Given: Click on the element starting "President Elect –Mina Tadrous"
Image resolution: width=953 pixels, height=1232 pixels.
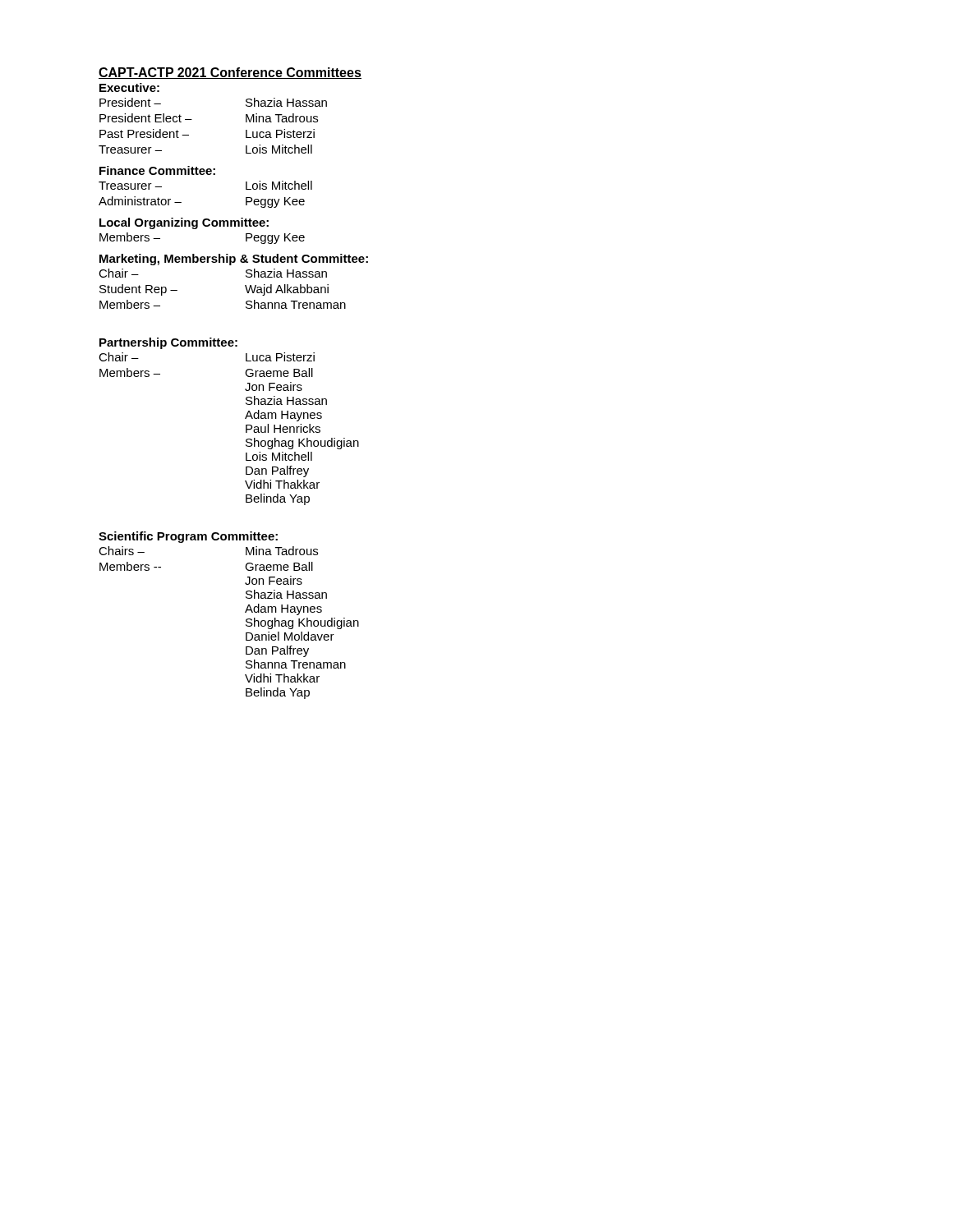Looking at the screenshot, I should coord(143,118).
